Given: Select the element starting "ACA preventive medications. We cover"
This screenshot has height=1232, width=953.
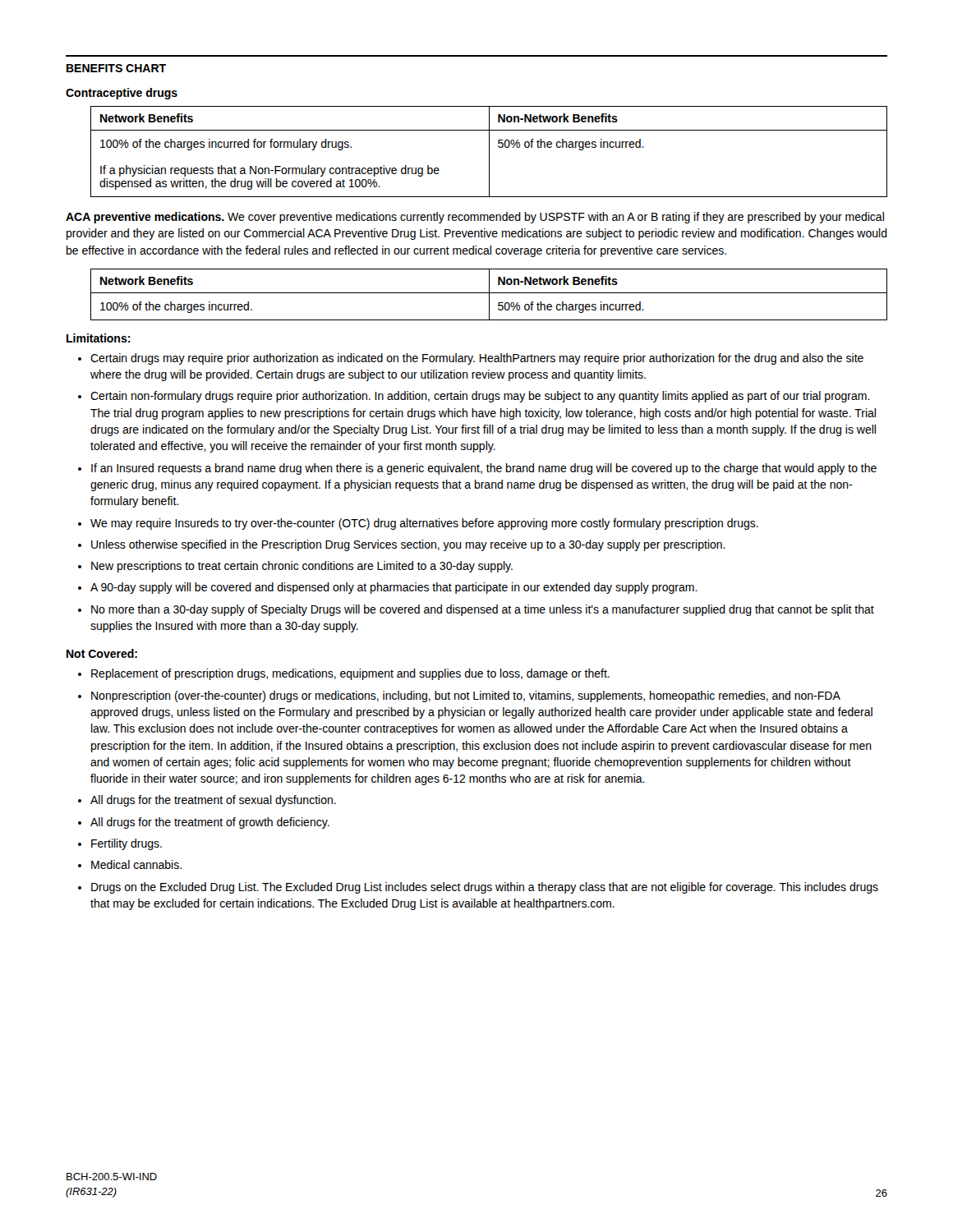Looking at the screenshot, I should point(476,234).
